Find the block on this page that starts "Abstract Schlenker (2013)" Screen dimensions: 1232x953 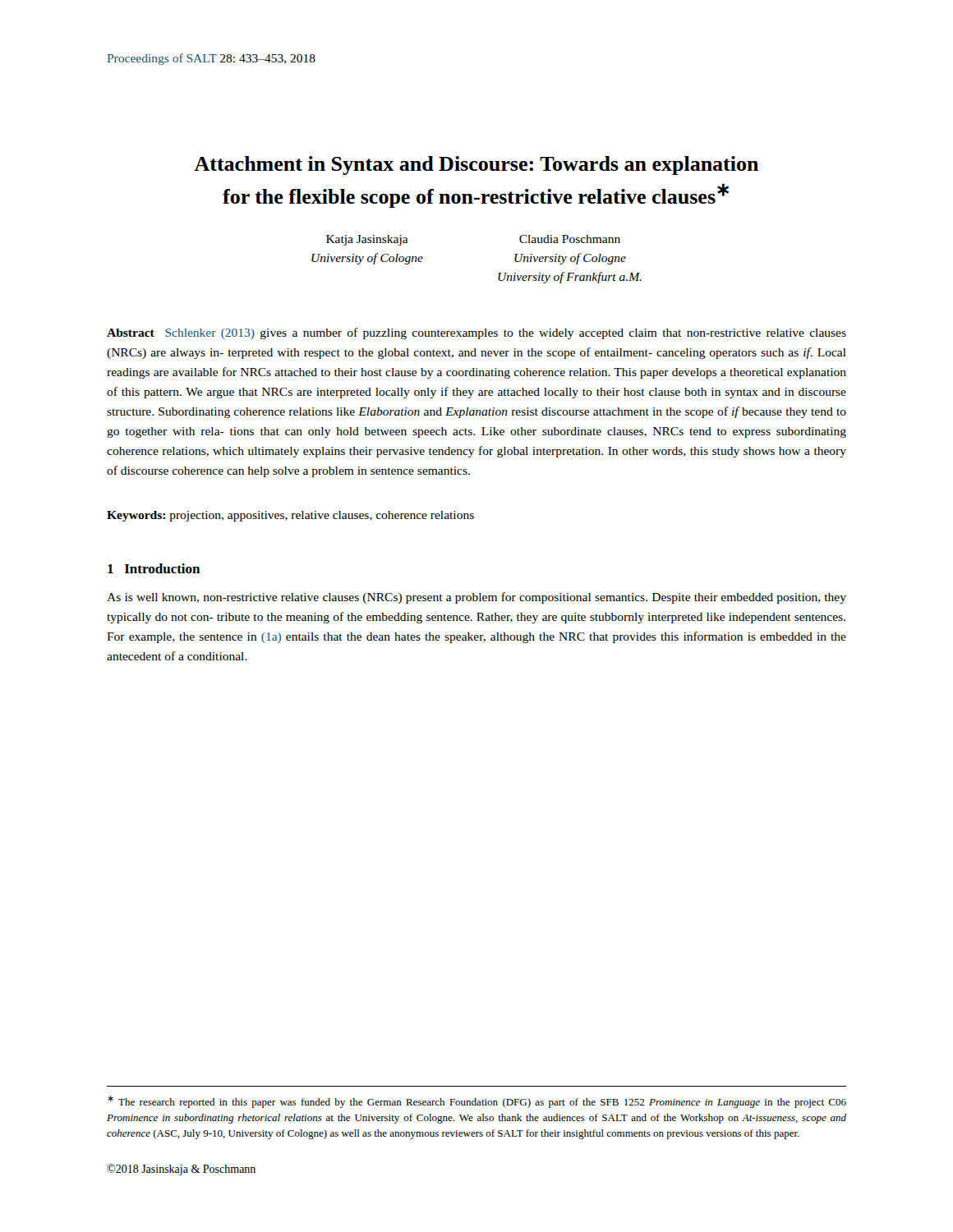pyautogui.click(x=476, y=401)
